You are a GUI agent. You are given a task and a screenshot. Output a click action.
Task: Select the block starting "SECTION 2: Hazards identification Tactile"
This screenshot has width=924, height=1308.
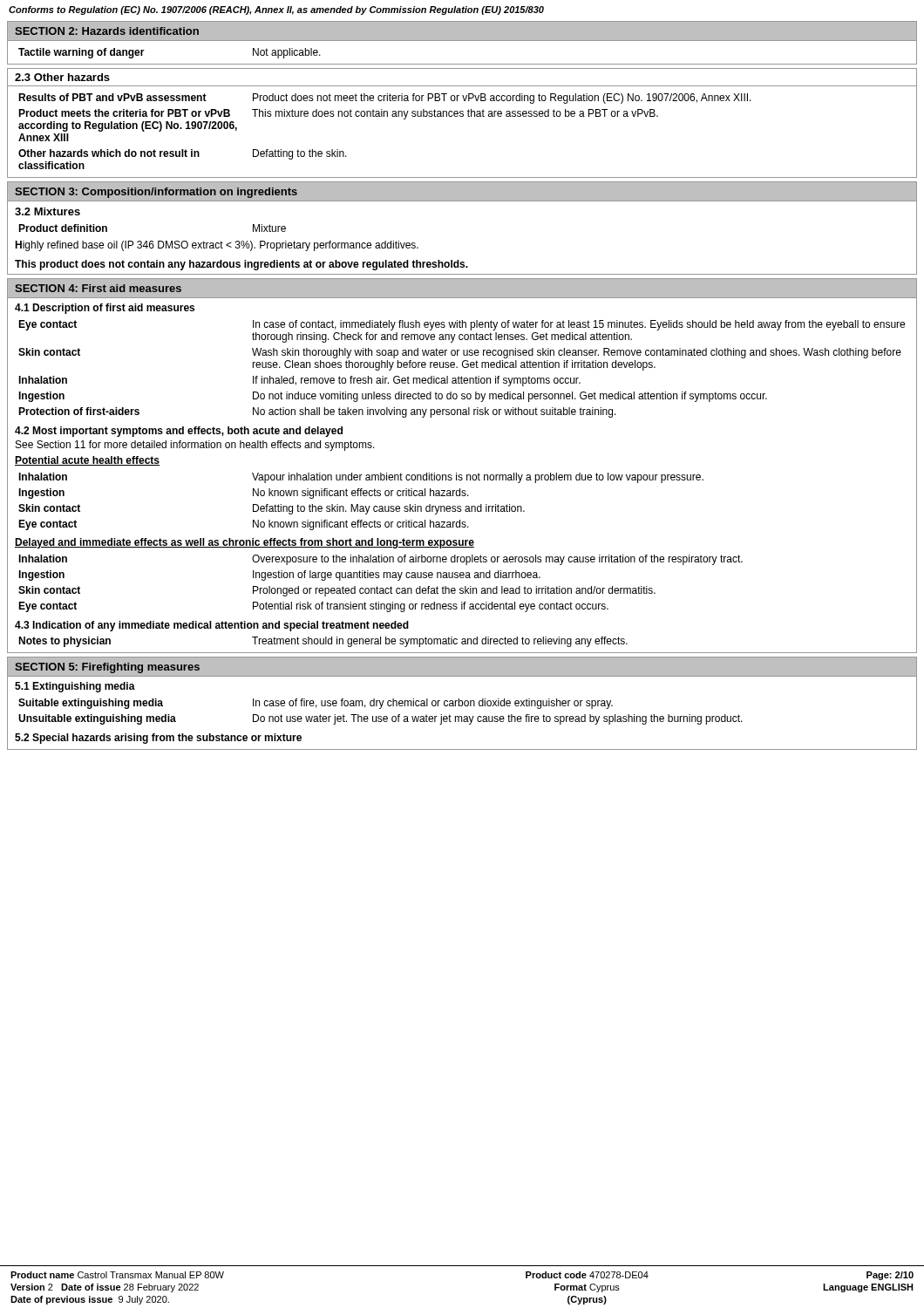(x=462, y=43)
